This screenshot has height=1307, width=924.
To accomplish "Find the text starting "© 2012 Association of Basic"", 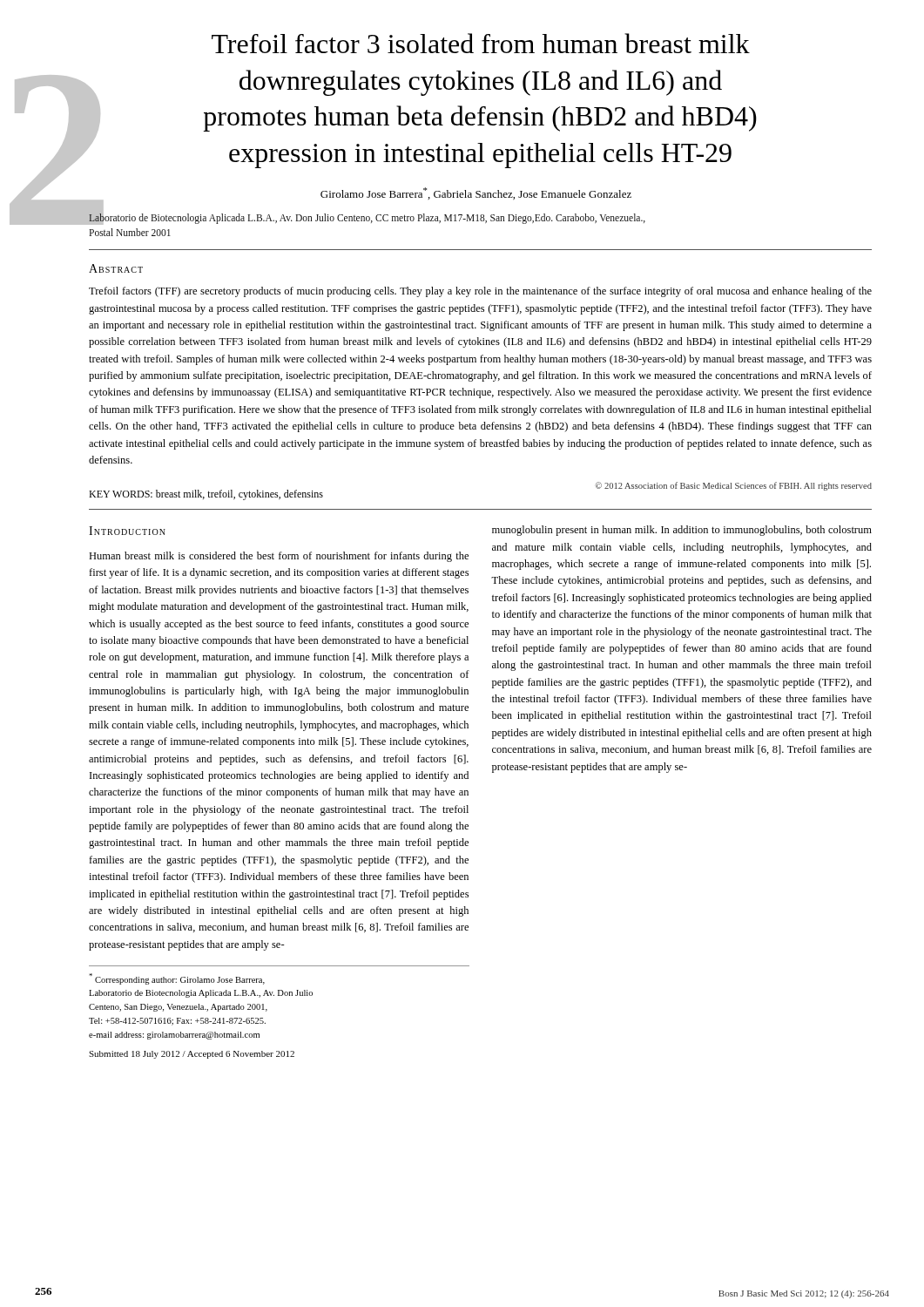I will [733, 486].
